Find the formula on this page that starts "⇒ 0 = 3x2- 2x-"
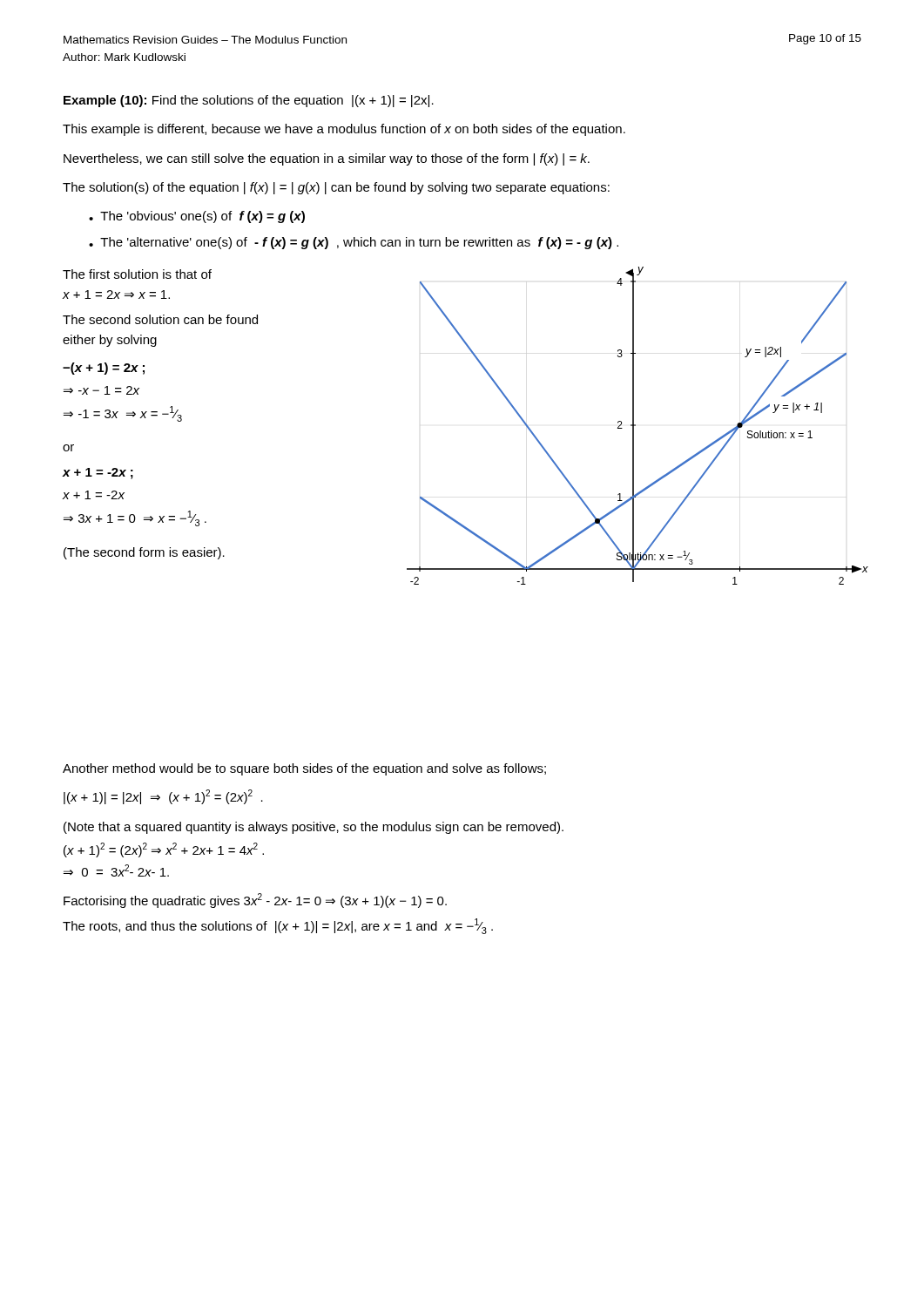 click(x=116, y=871)
